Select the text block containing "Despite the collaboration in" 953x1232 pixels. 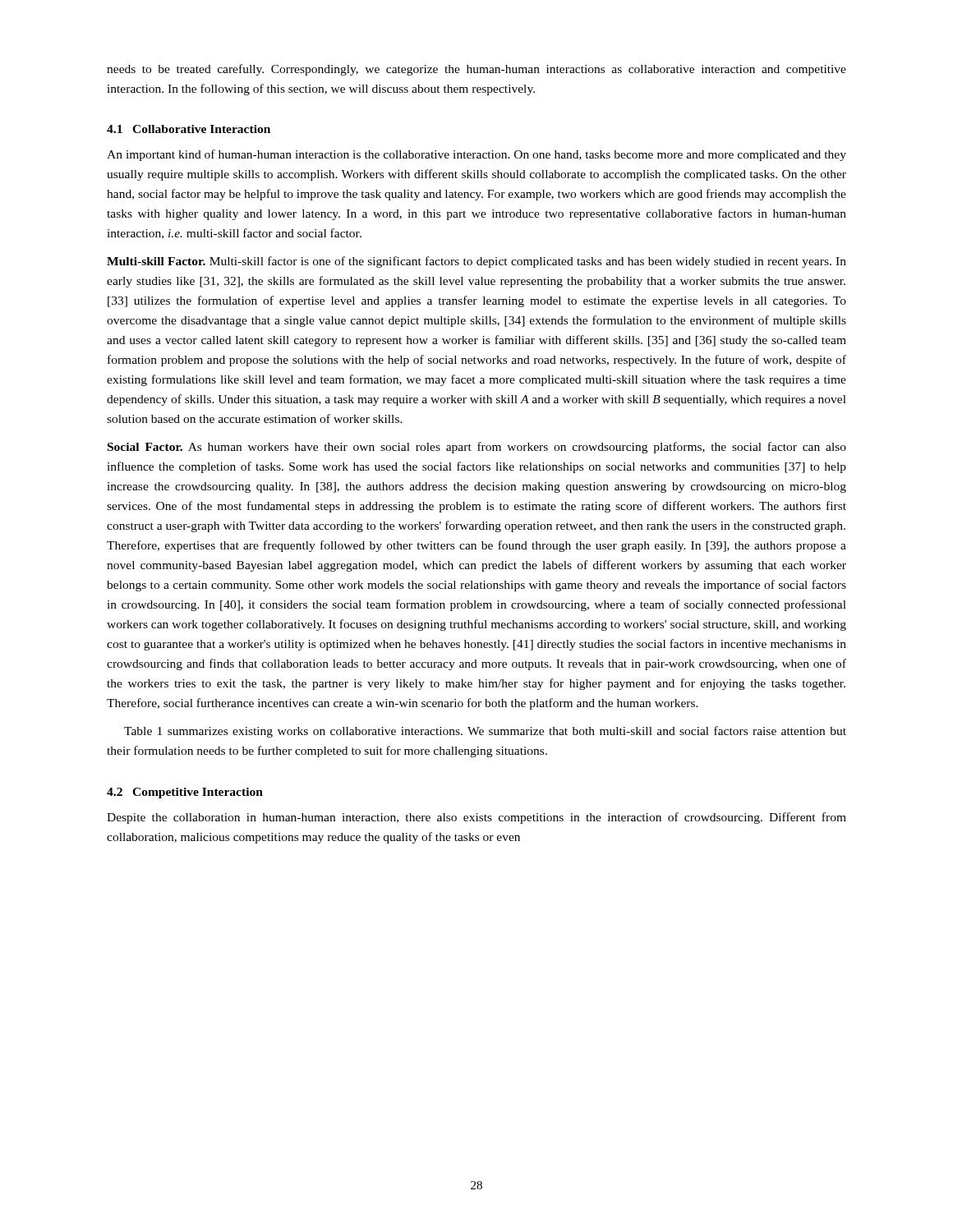coord(476,827)
